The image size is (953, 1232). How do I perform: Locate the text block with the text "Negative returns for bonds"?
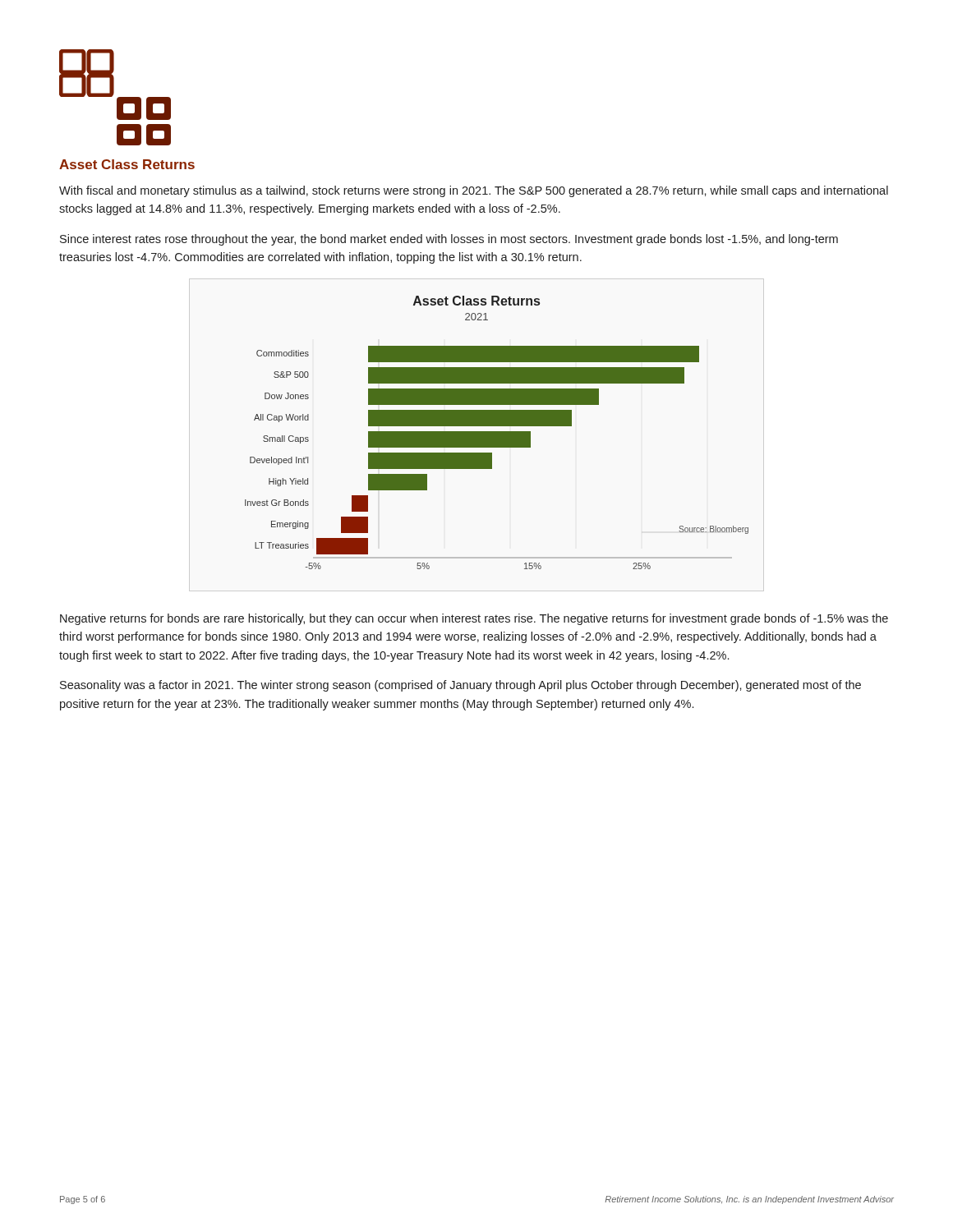pyautogui.click(x=474, y=637)
